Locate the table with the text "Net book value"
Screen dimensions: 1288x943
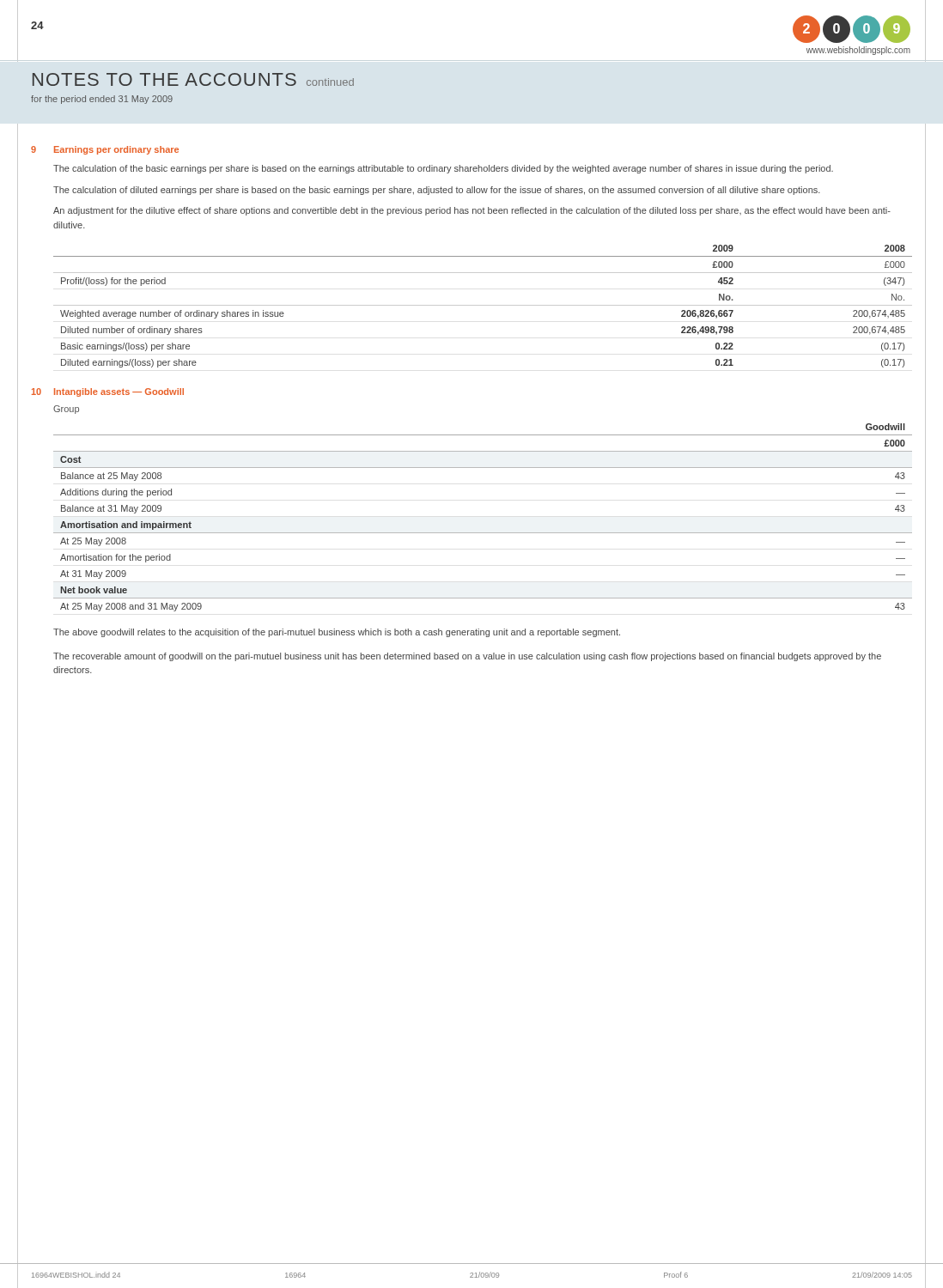pos(483,517)
